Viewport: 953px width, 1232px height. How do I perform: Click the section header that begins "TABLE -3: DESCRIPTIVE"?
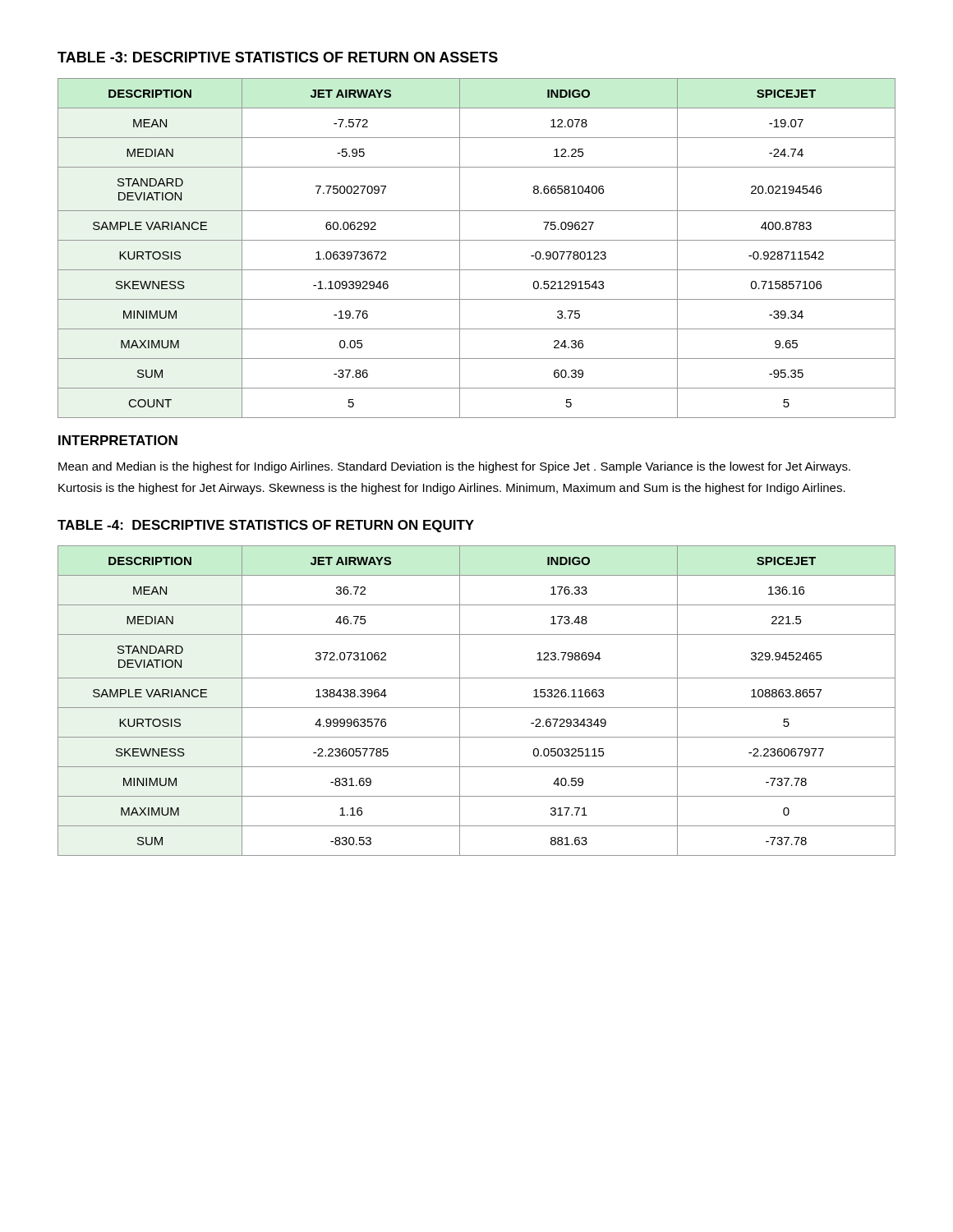(278, 57)
